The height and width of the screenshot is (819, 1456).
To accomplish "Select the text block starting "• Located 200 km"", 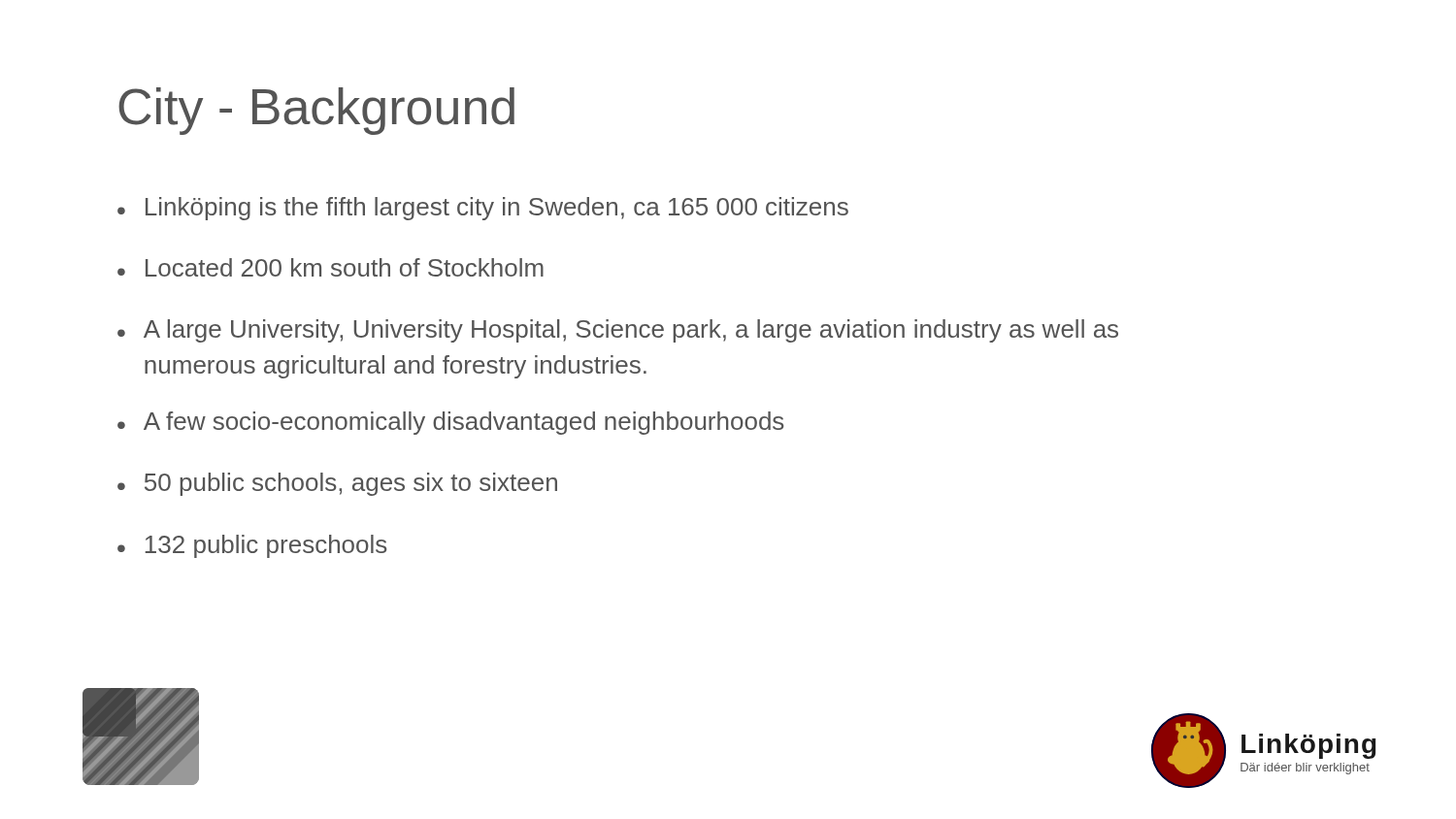I will coord(331,267).
